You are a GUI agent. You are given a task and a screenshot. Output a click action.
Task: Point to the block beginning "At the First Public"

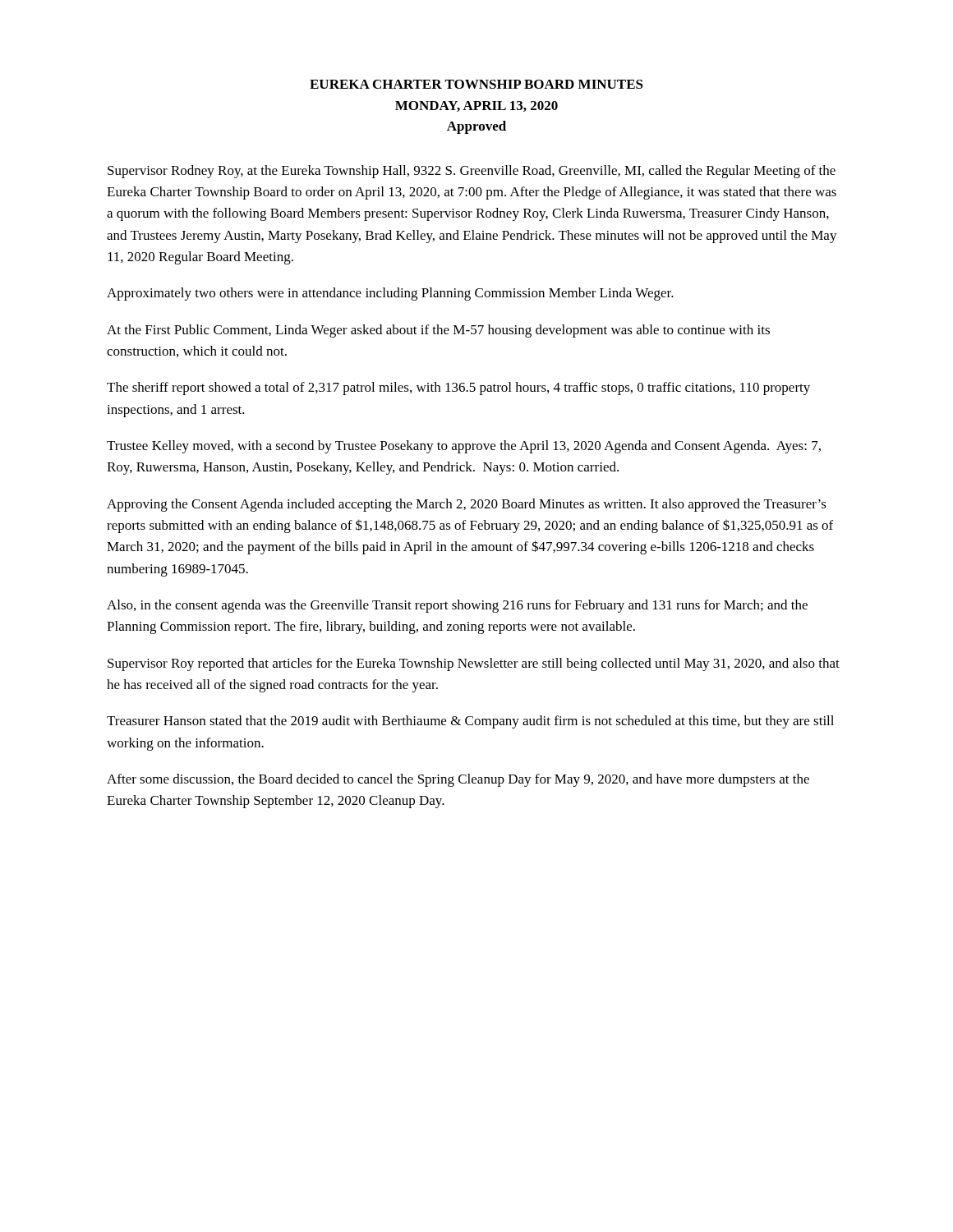[439, 340]
